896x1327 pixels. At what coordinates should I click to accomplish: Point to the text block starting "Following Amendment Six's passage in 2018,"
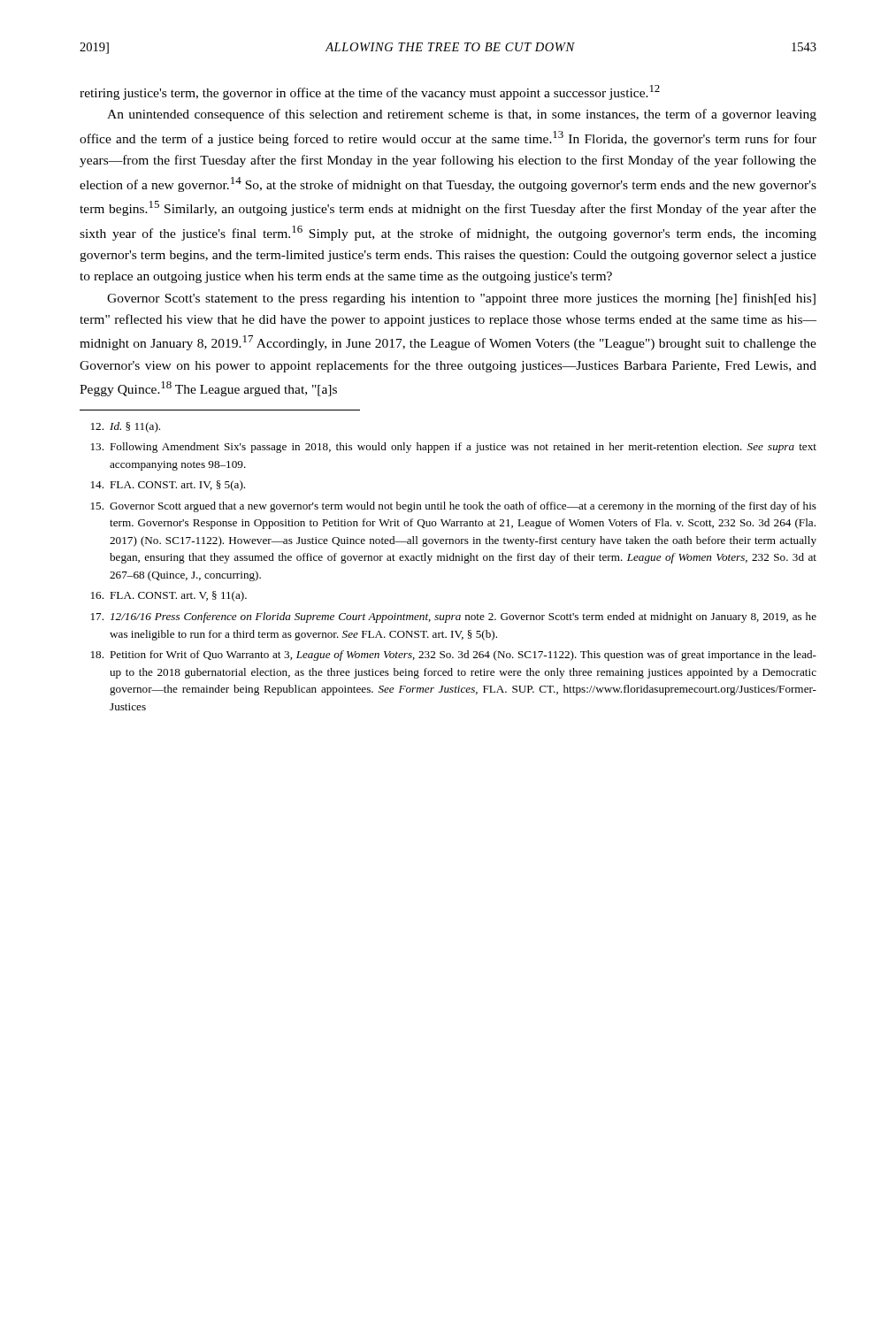448,455
